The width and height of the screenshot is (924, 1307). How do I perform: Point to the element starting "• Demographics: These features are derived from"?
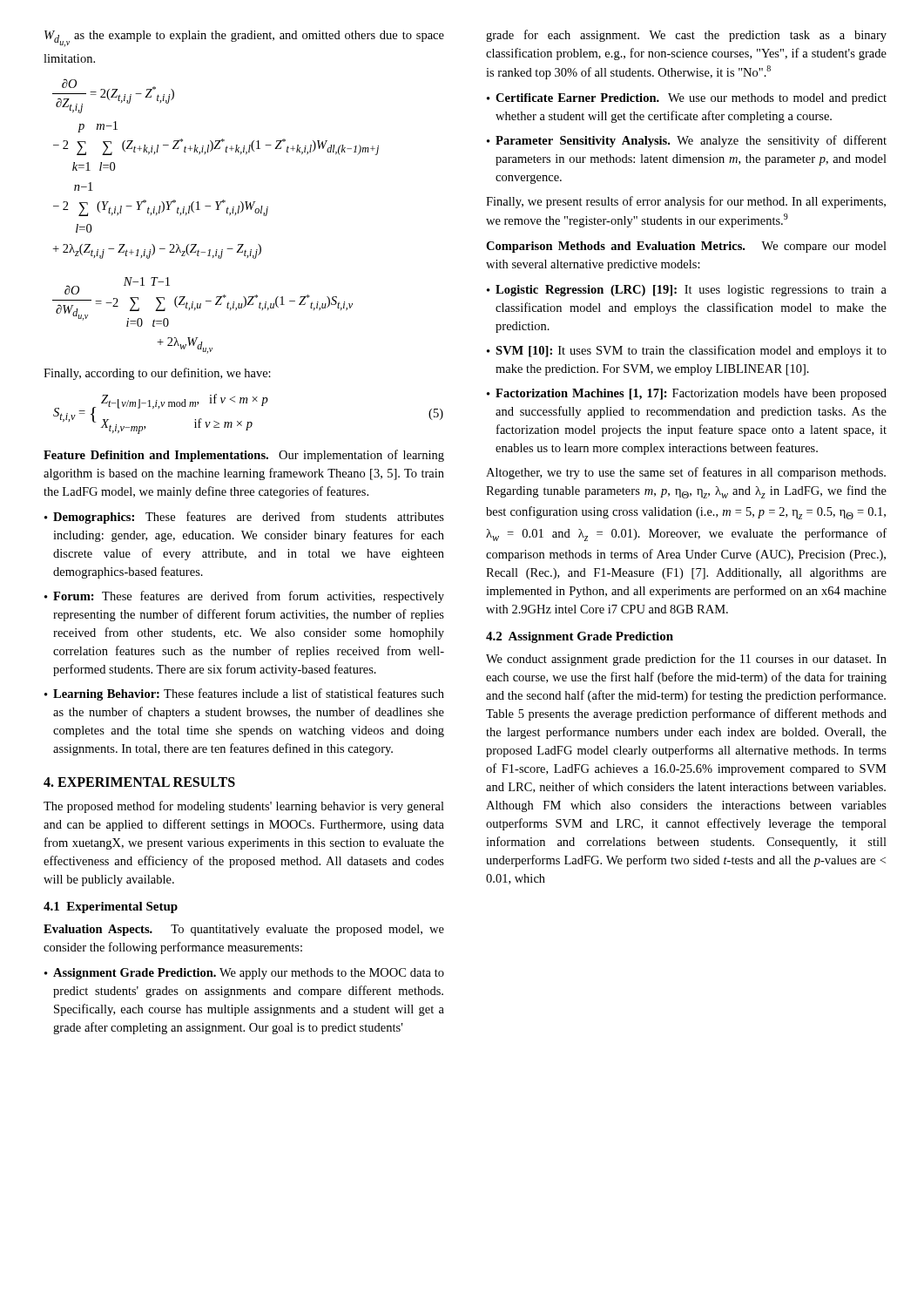tap(244, 544)
